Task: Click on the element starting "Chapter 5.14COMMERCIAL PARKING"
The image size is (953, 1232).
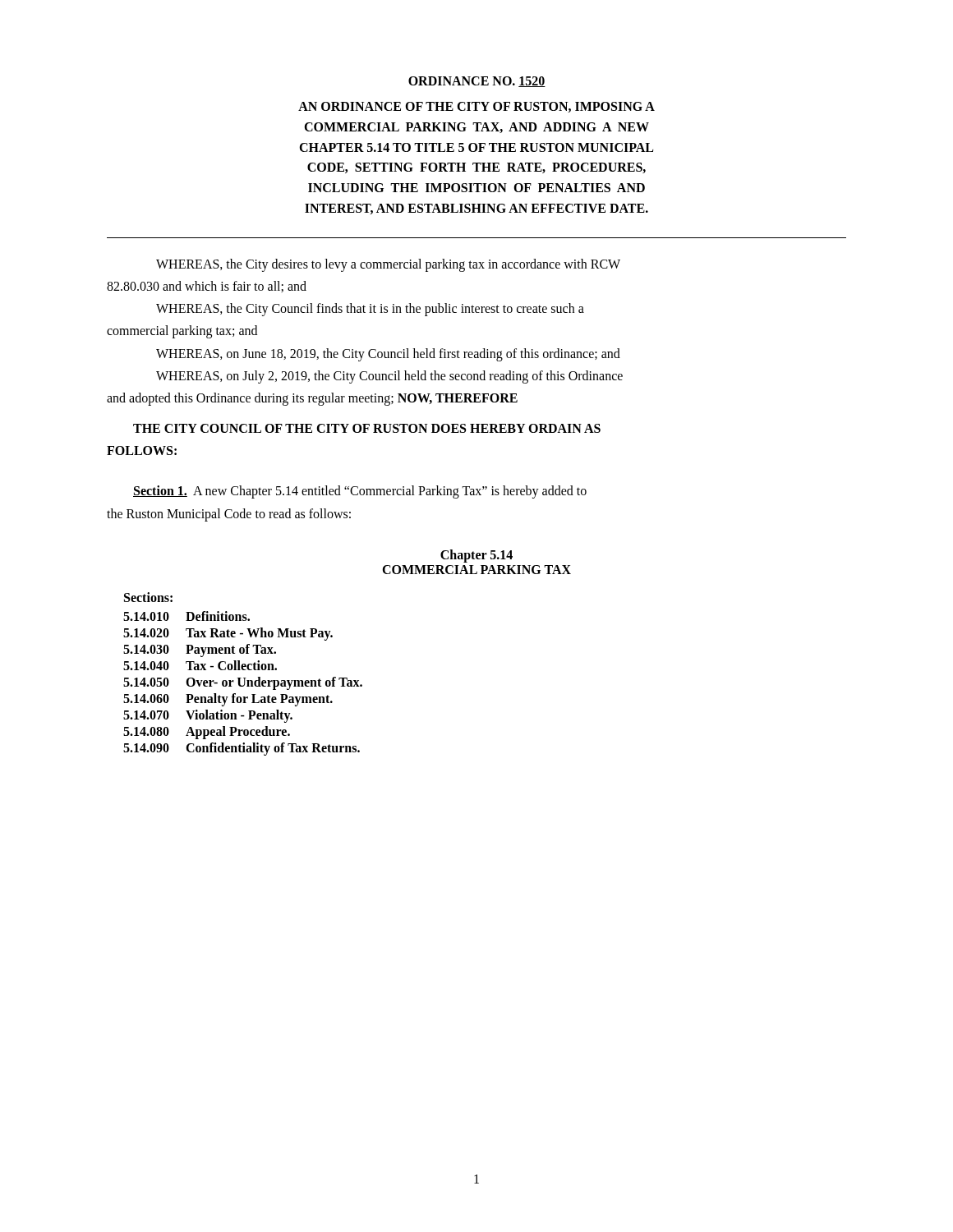Action: click(476, 562)
